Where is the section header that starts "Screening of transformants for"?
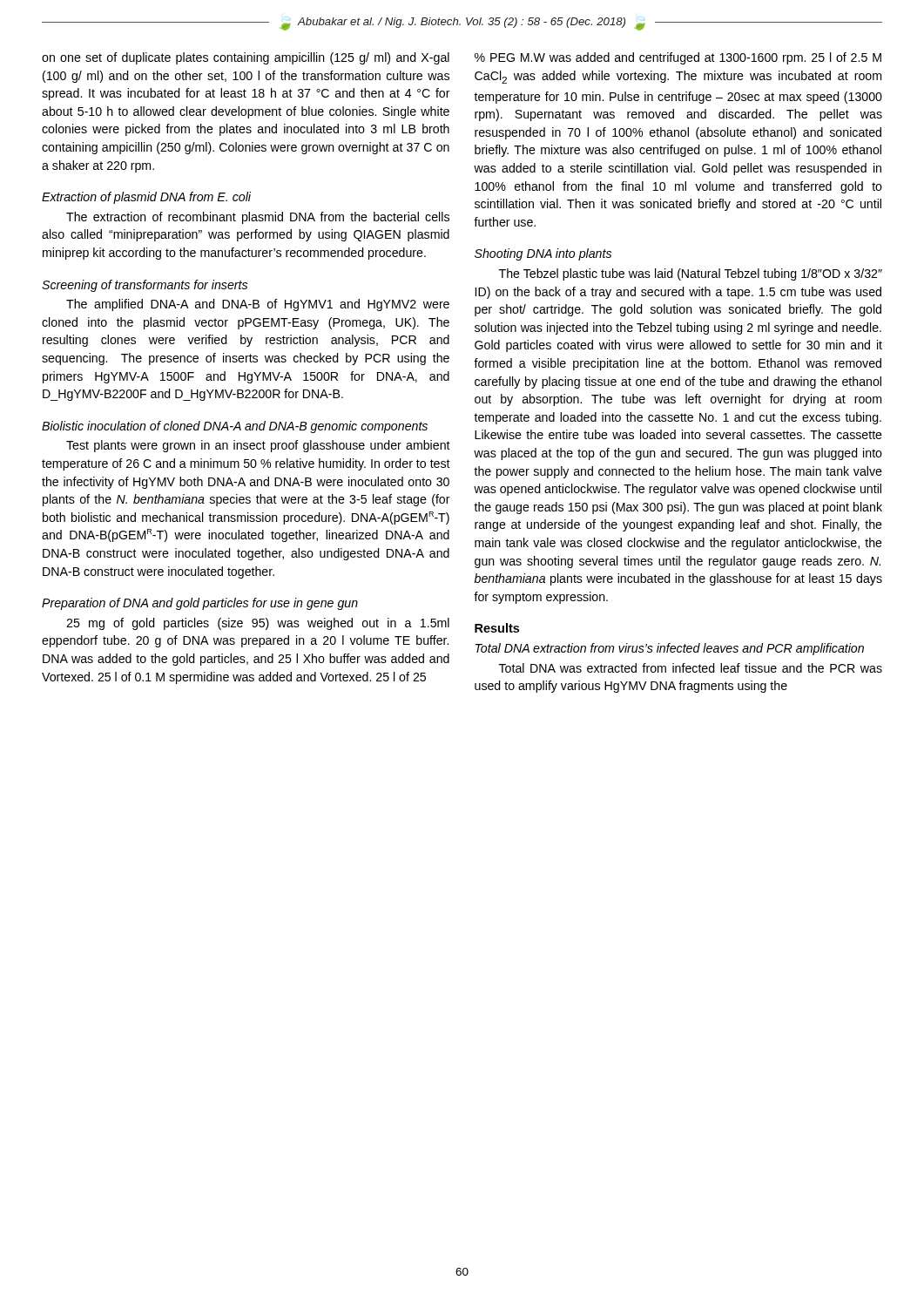This screenshot has width=924, height=1307. coord(145,285)
